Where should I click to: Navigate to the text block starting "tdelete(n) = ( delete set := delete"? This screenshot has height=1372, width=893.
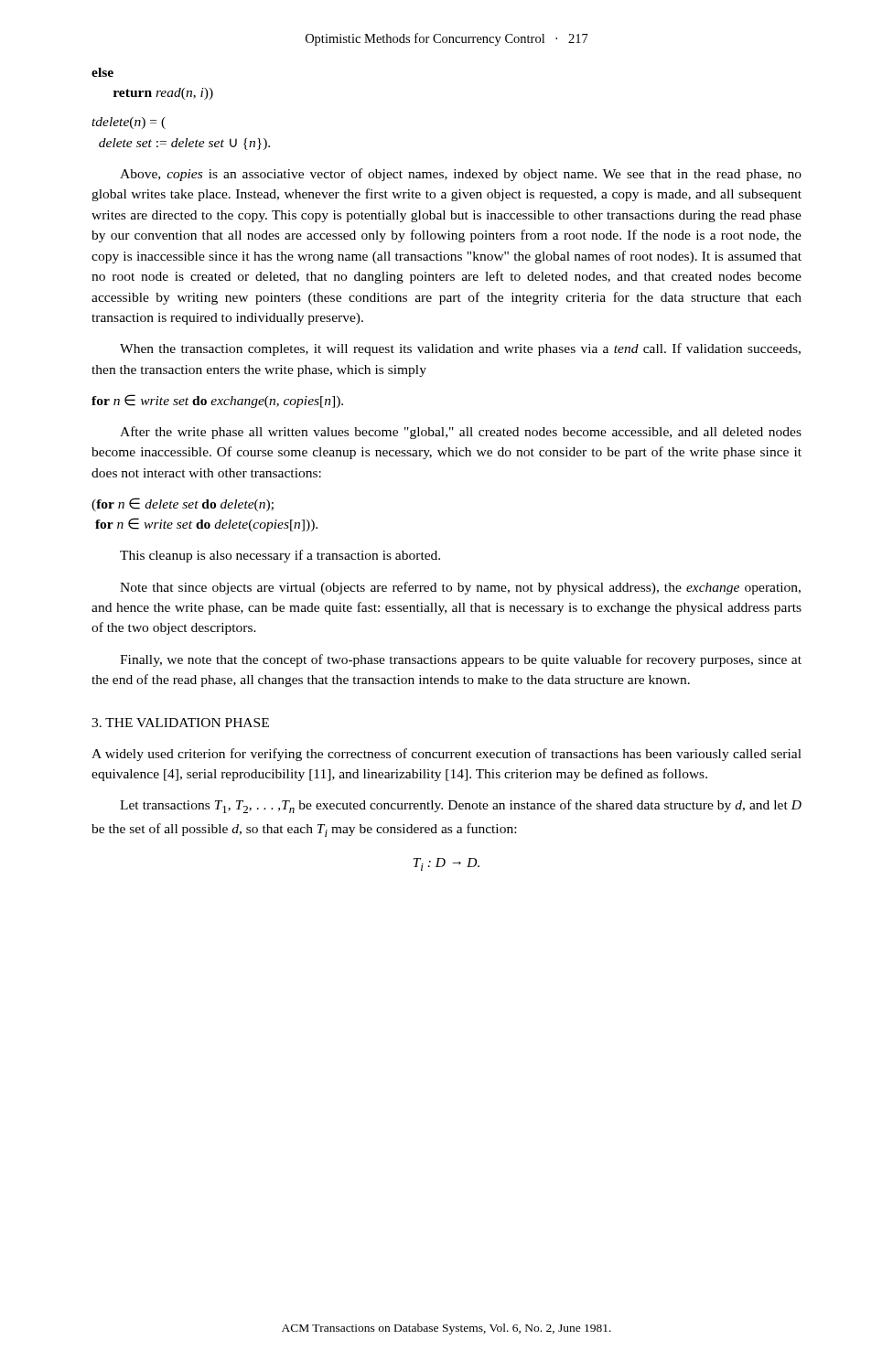pos(181,132)
